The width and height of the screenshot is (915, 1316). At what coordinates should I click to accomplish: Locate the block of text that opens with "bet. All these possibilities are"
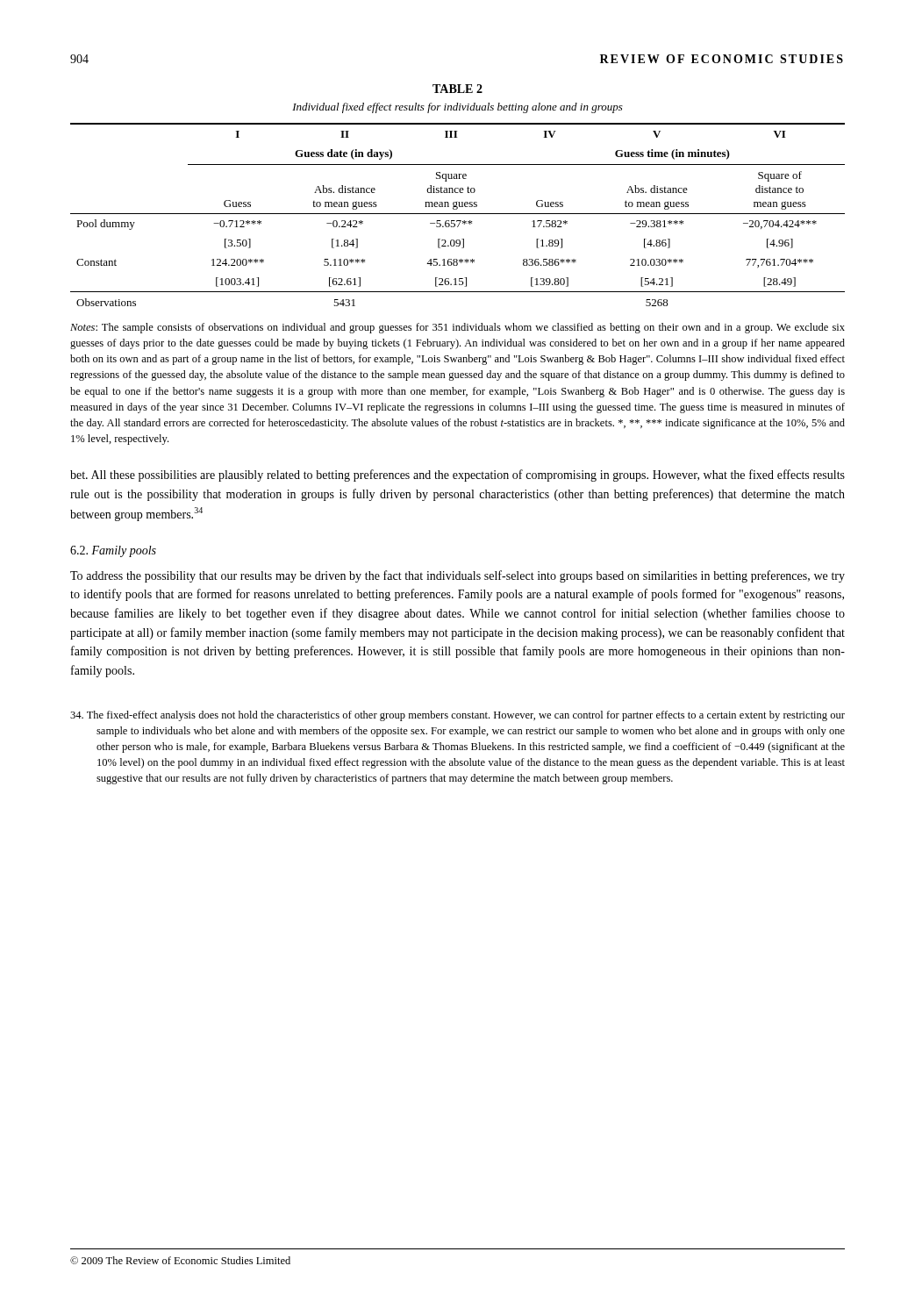458,495
